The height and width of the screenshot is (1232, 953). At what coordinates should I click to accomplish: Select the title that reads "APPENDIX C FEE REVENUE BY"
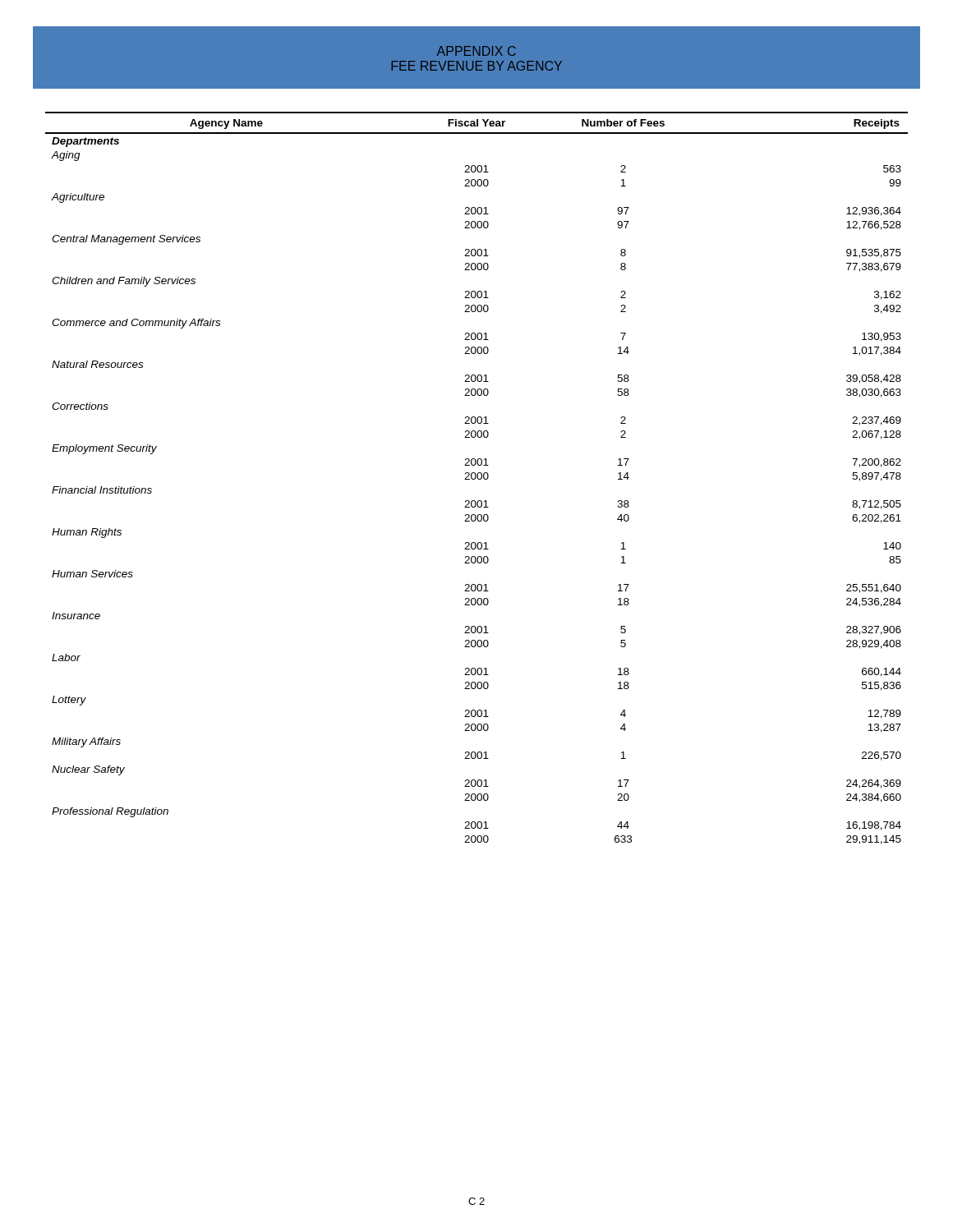[476, 59]
